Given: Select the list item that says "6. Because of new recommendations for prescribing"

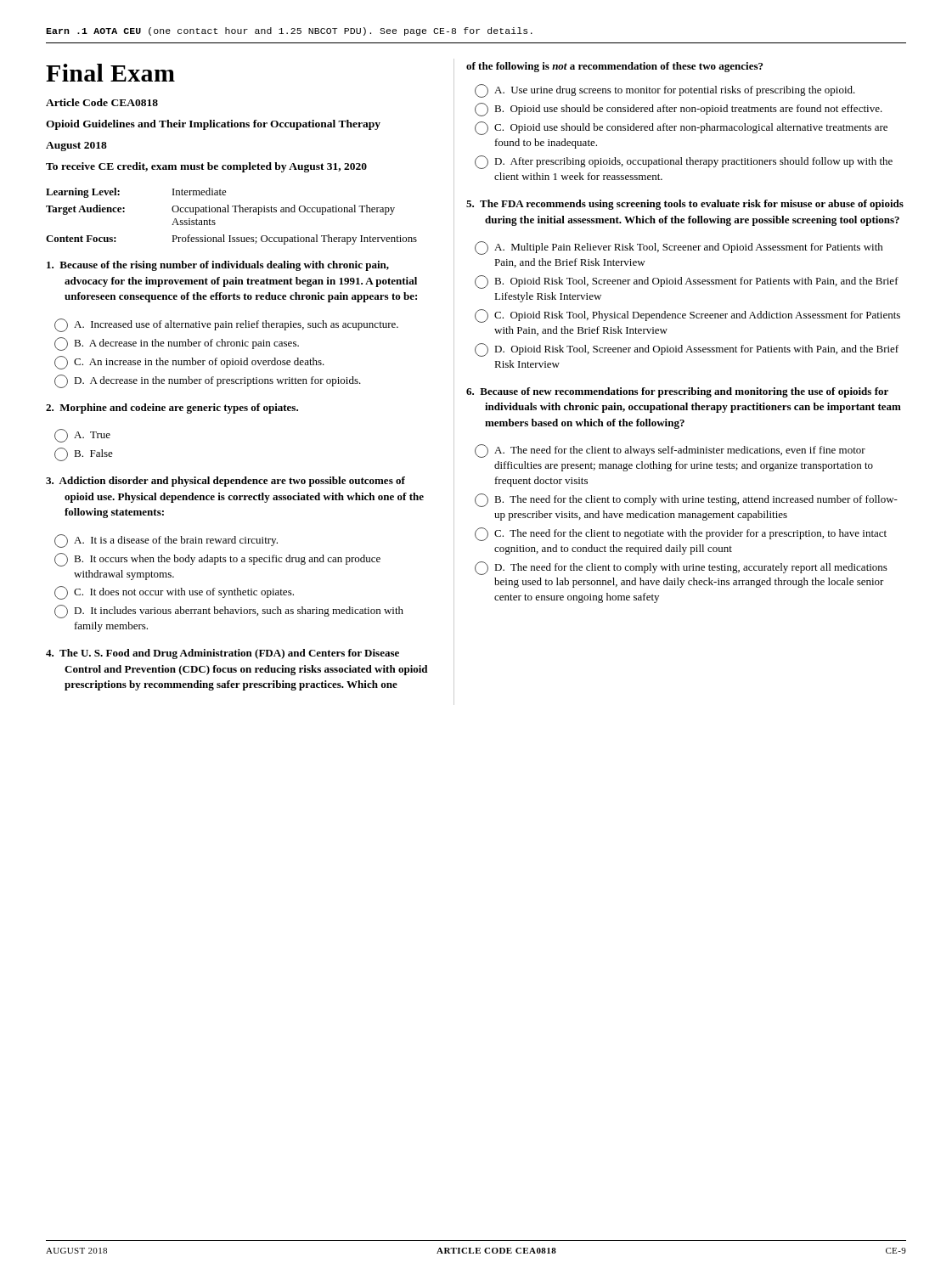Looking at the screenshot, I should click(686, 407).
